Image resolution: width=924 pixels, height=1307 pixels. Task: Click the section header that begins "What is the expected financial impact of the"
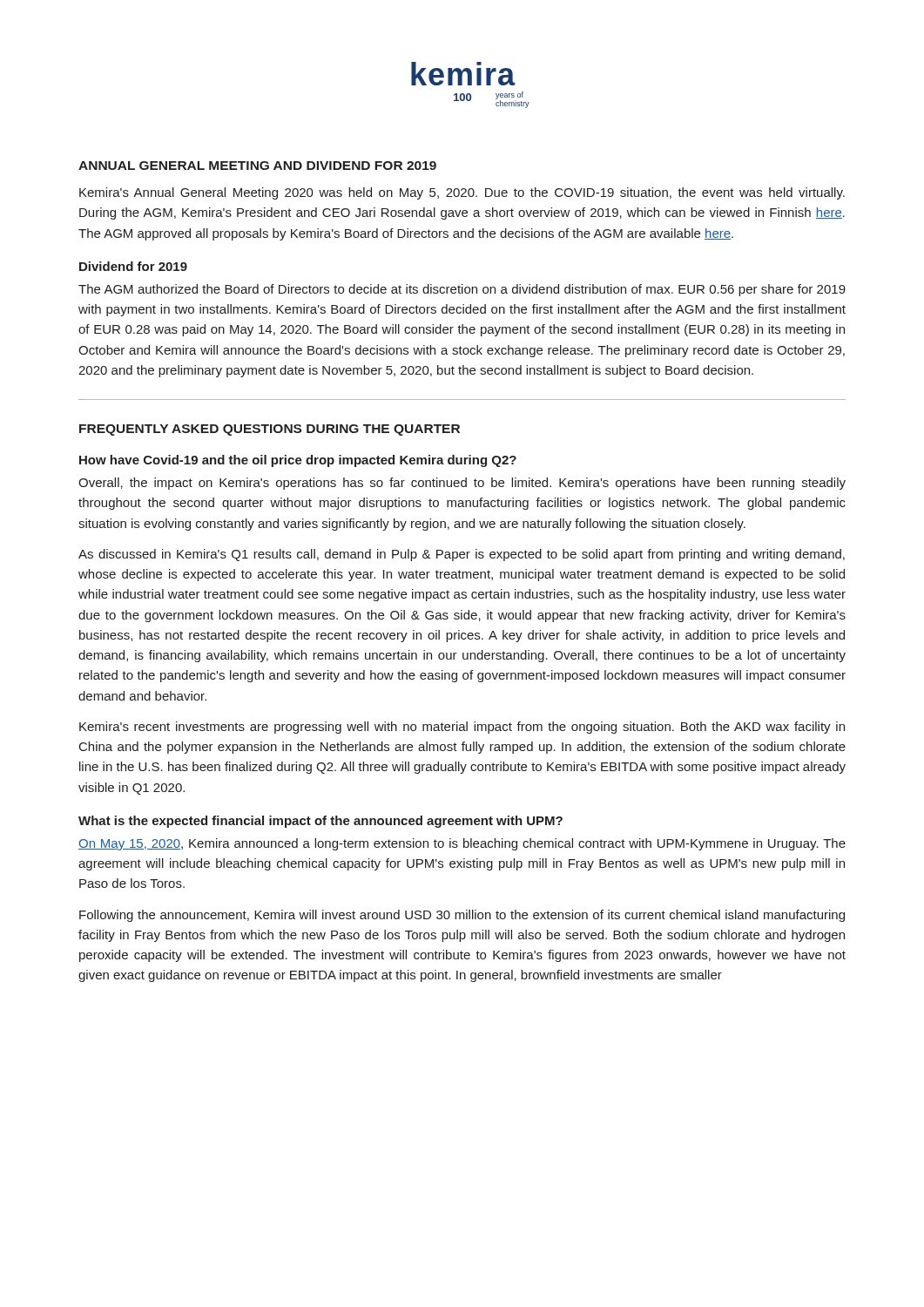pyautogui.click(x=321, y=820)
